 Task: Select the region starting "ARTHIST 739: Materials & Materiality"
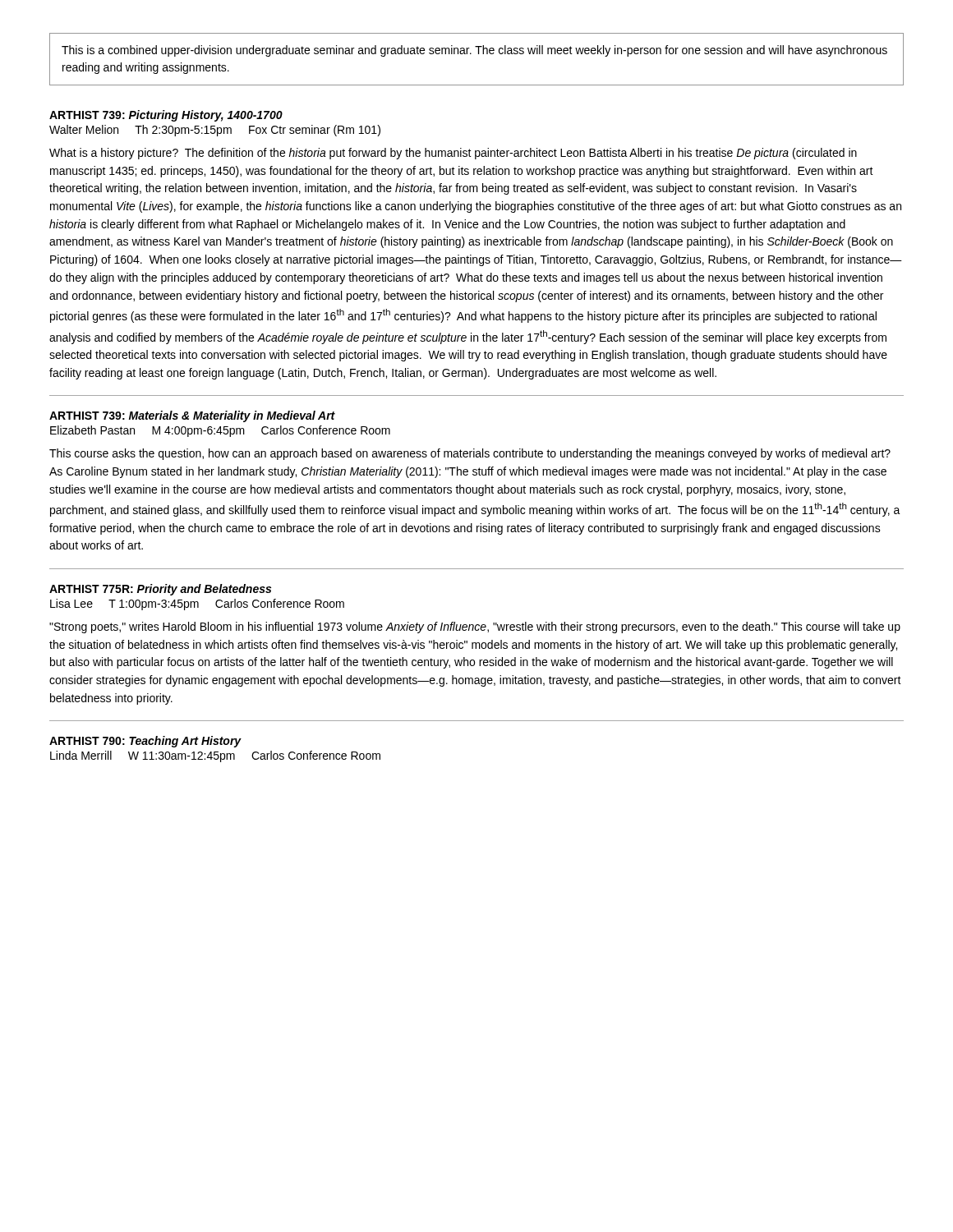pyautogui.click(x=192, y=416)
